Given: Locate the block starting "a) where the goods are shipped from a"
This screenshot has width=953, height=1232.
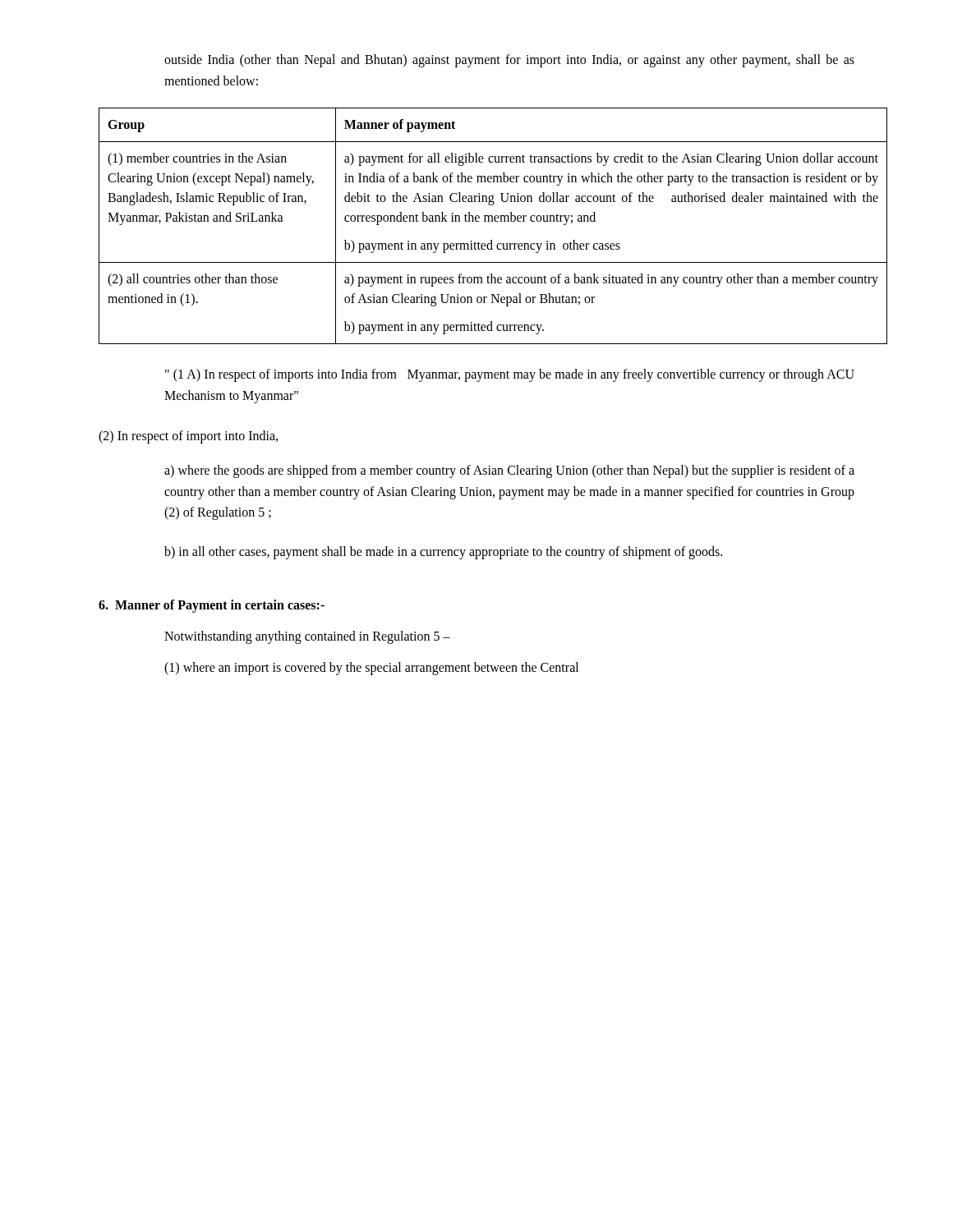Looking at the screenshot, I should point(509,491).
